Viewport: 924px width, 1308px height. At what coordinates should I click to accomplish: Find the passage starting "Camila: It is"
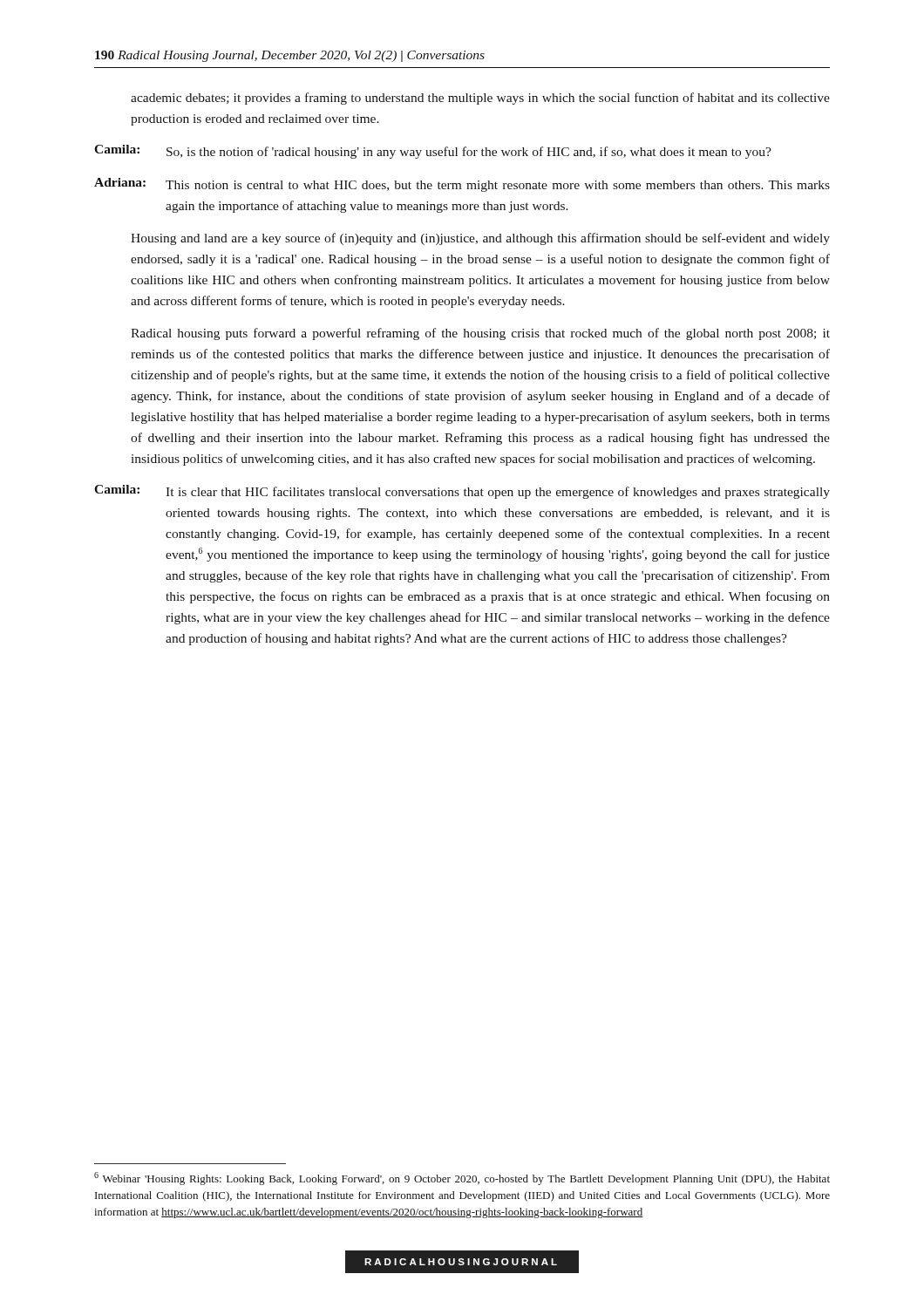(462, 565)
